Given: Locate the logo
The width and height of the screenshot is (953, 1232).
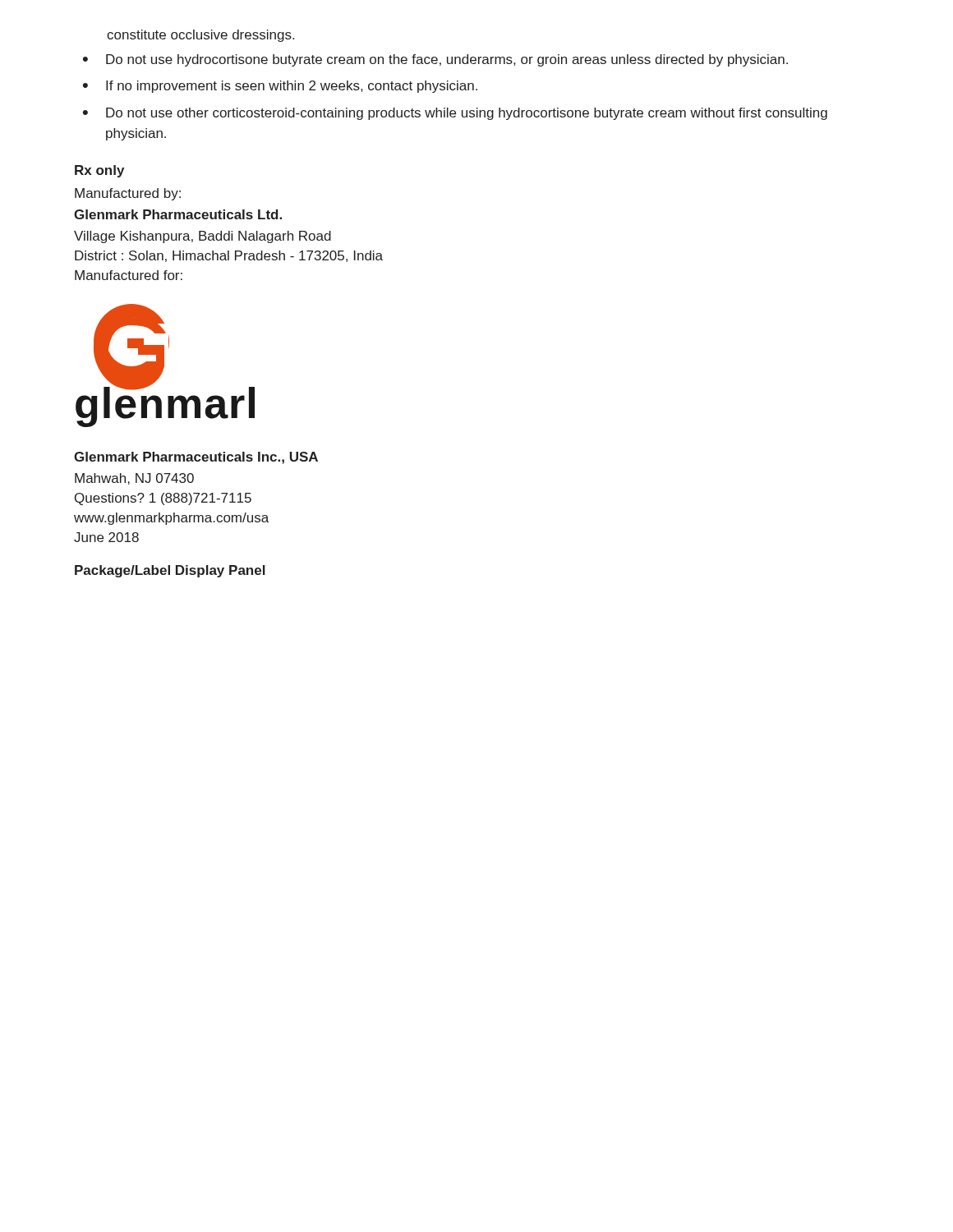Looking at the screenshot, I should click(481, 367).
